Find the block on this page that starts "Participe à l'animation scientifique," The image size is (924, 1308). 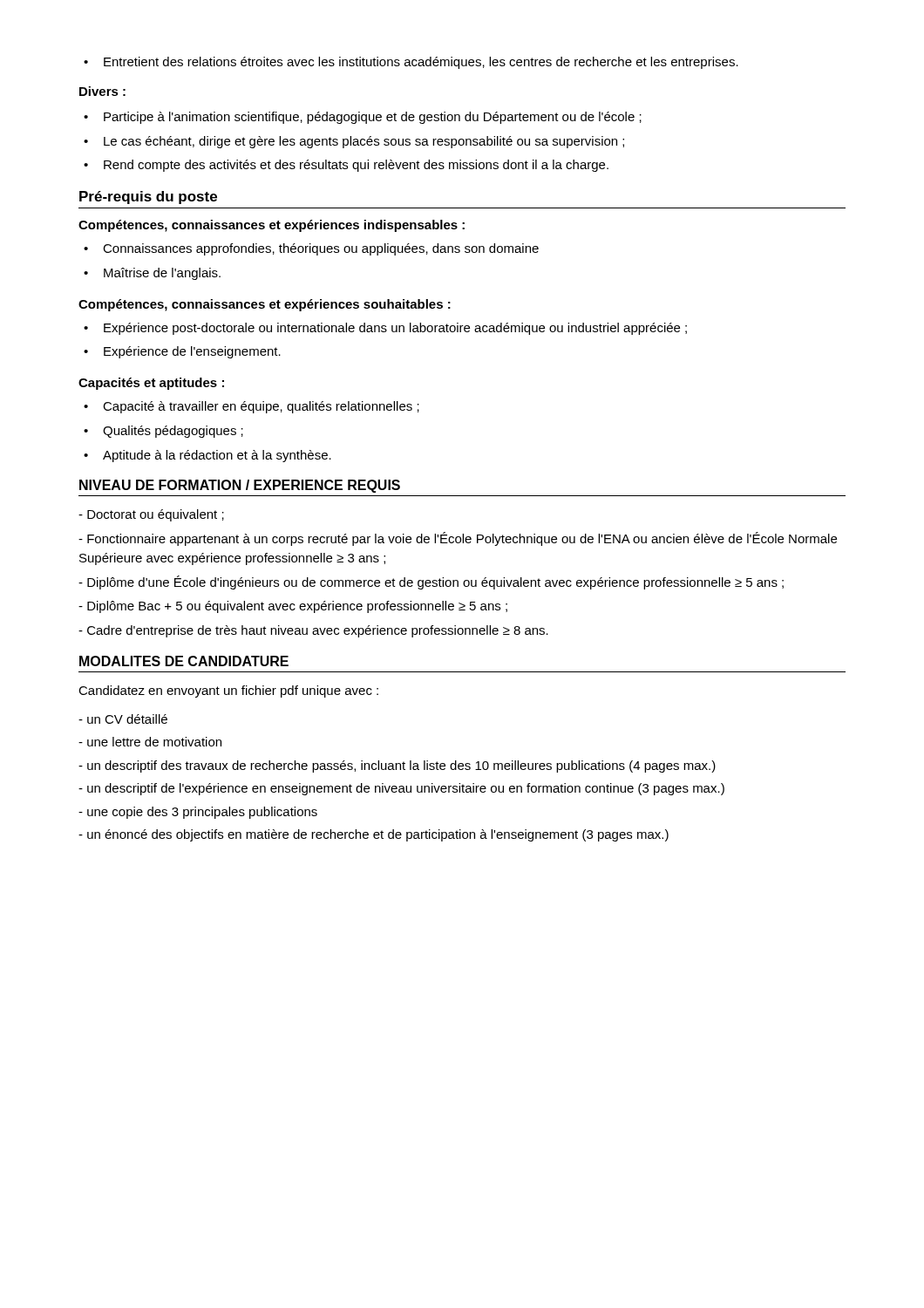462,116
